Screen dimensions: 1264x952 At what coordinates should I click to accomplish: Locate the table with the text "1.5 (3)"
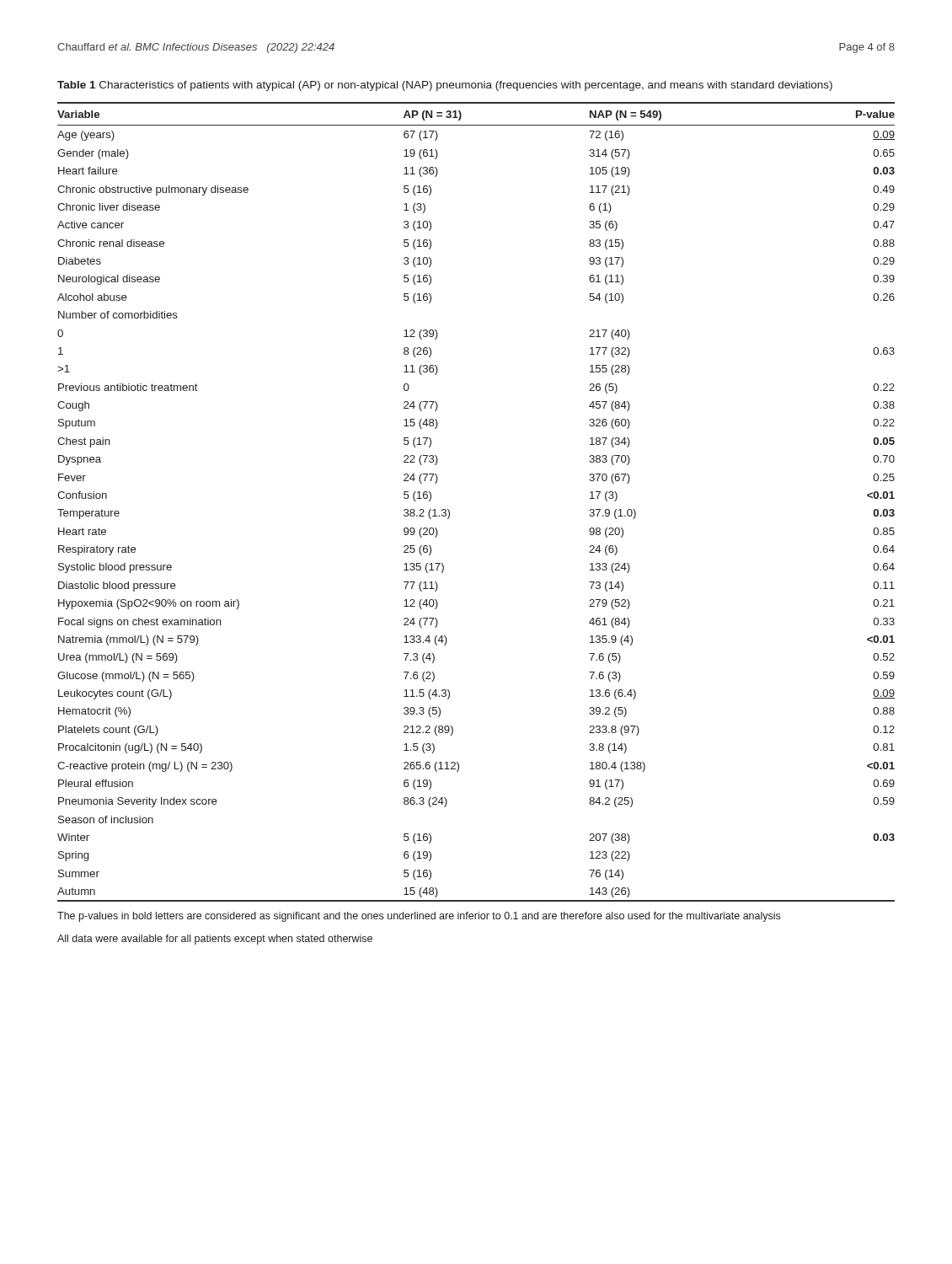pyautogui.click(x=476, y=502)
